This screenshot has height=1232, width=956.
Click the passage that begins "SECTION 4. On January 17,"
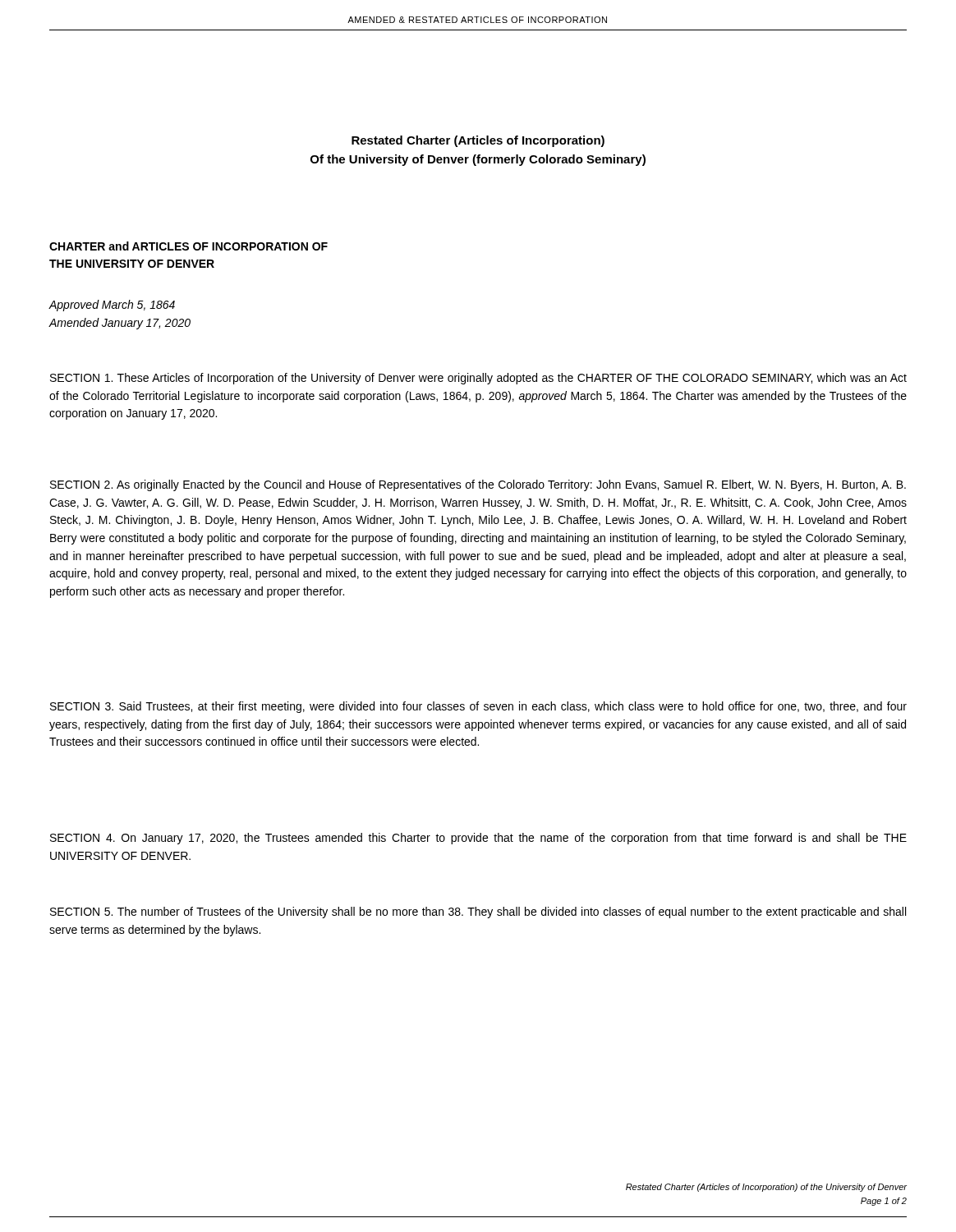pyautogui.click(x=478, y=847)
